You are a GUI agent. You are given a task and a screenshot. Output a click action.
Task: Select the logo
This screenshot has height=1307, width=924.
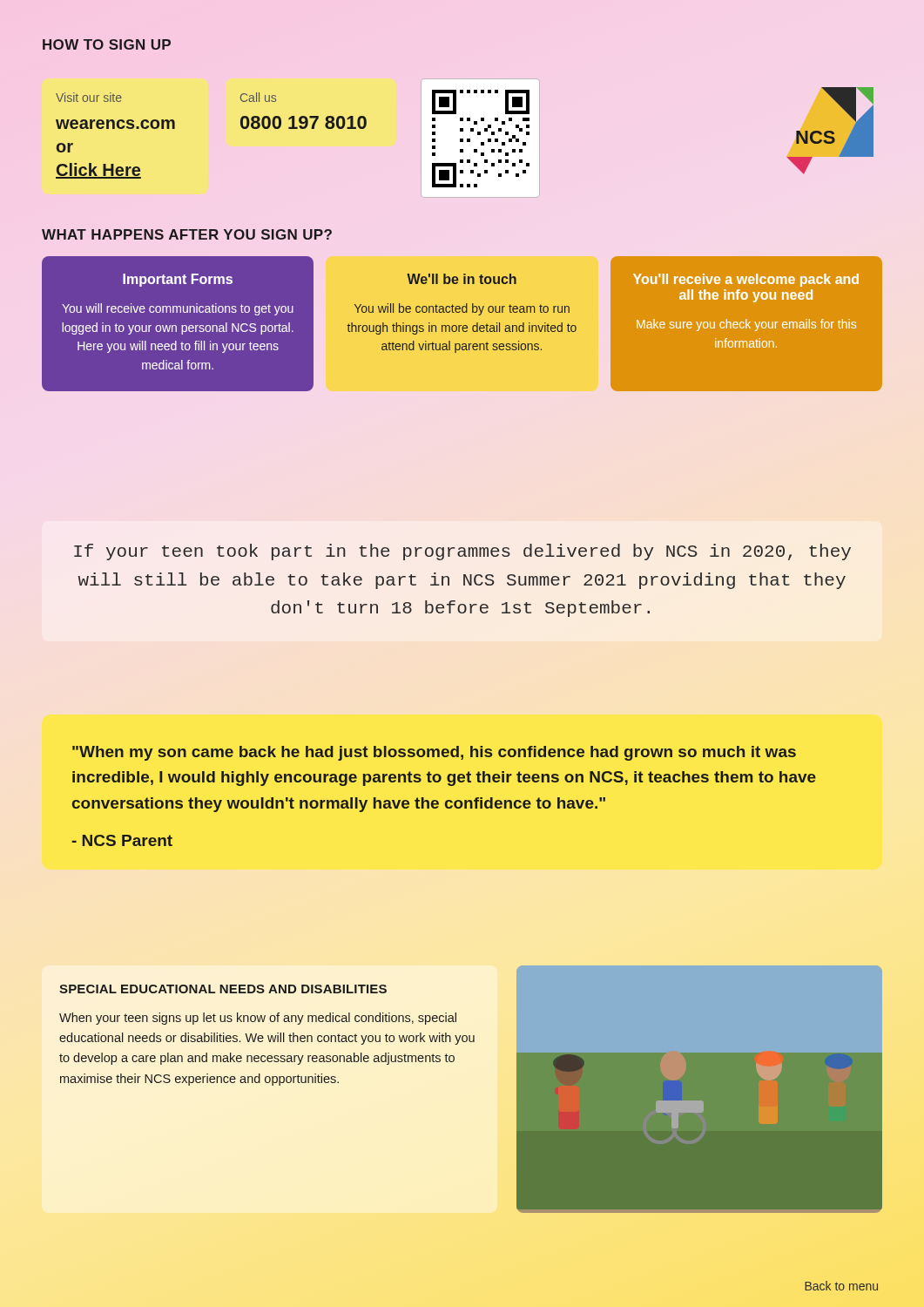pyautogui.click(x=821, y=128)
